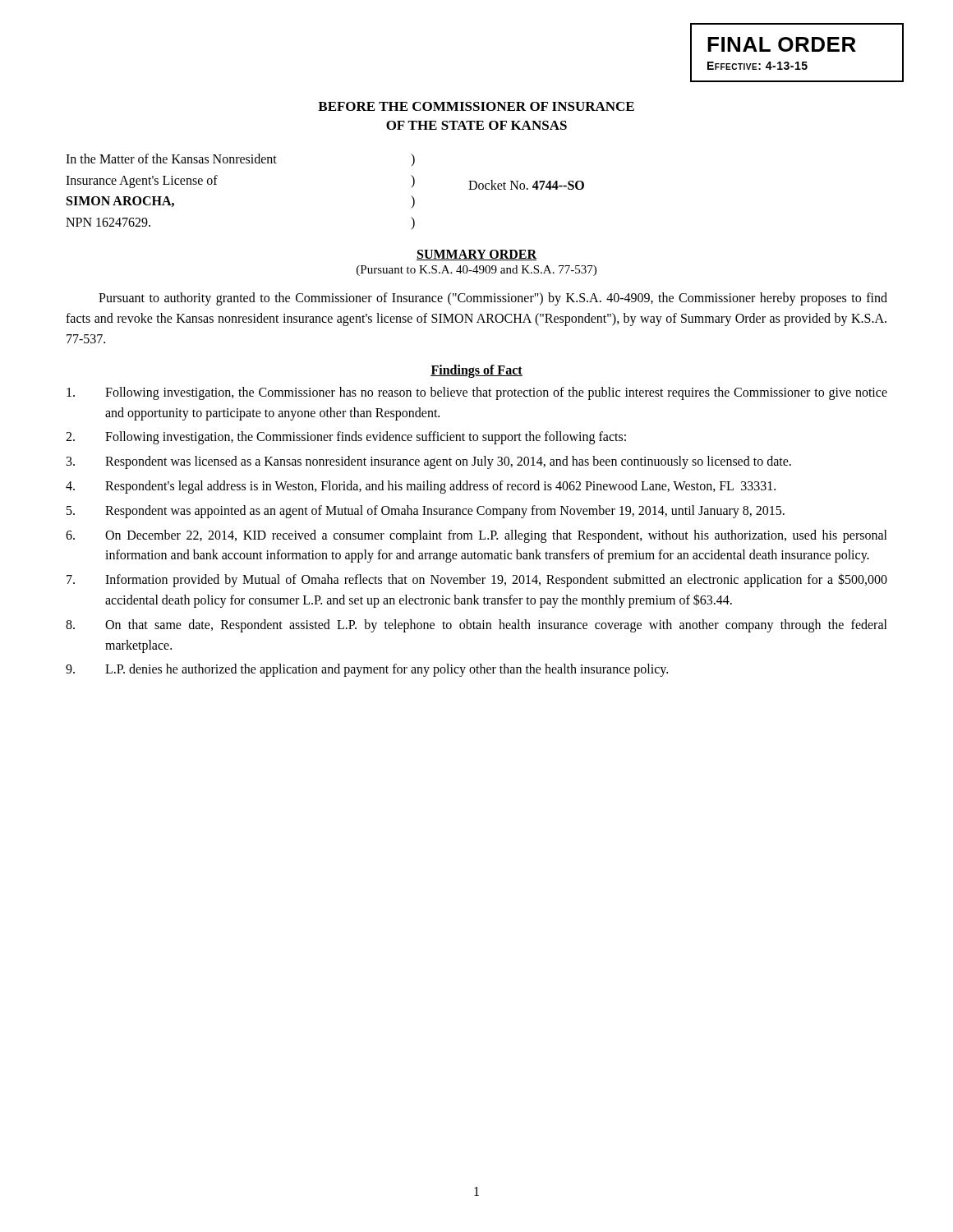The height and width of the screenshot is (1232, 953).
Task: Click on the list item that says "3. Respondent was licensed as a Kansas"
Action: pos(476,462)
